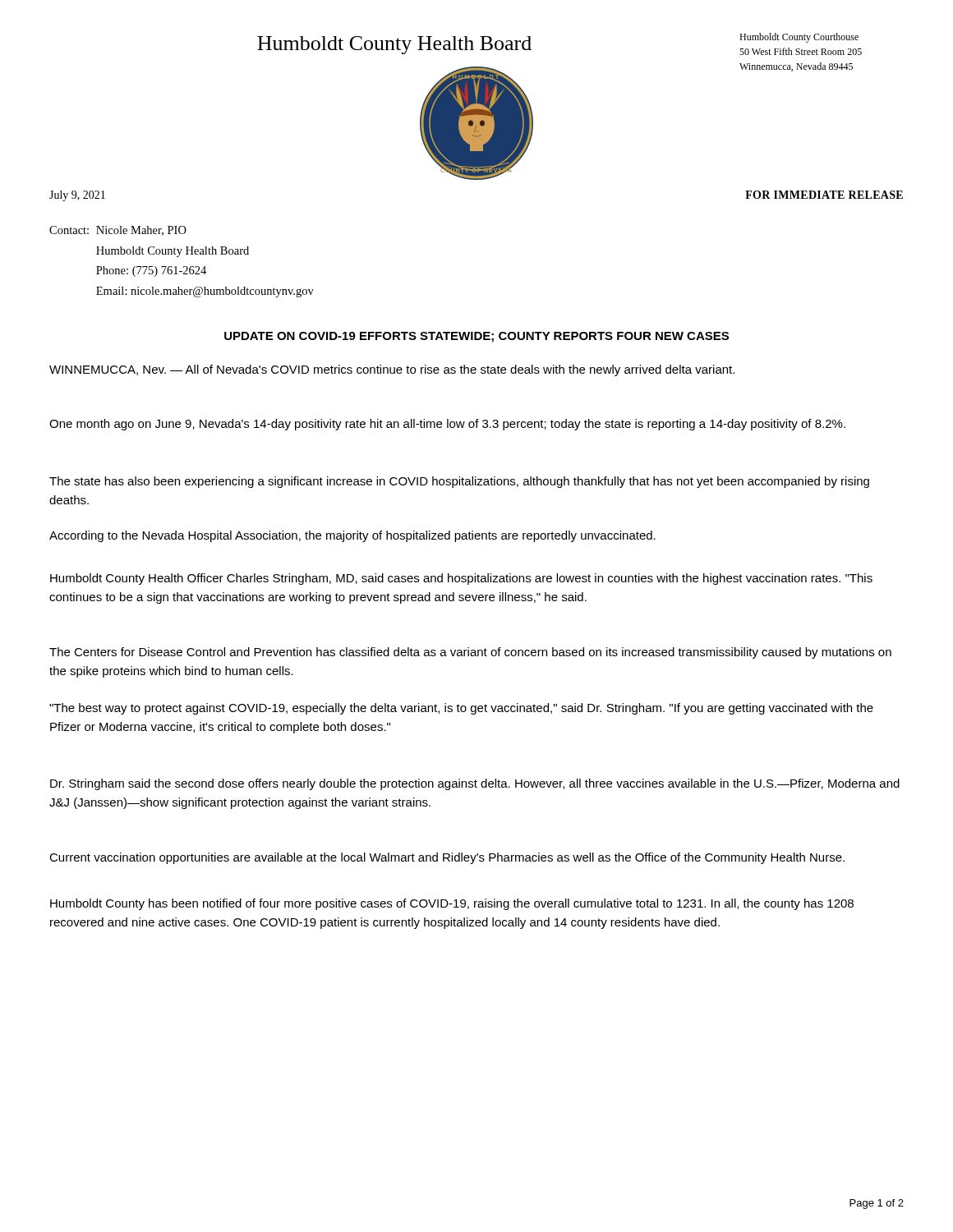Point to the text starting "July 9, 2021"
Screen dimensions: 1232x953
tap(78, 195)
